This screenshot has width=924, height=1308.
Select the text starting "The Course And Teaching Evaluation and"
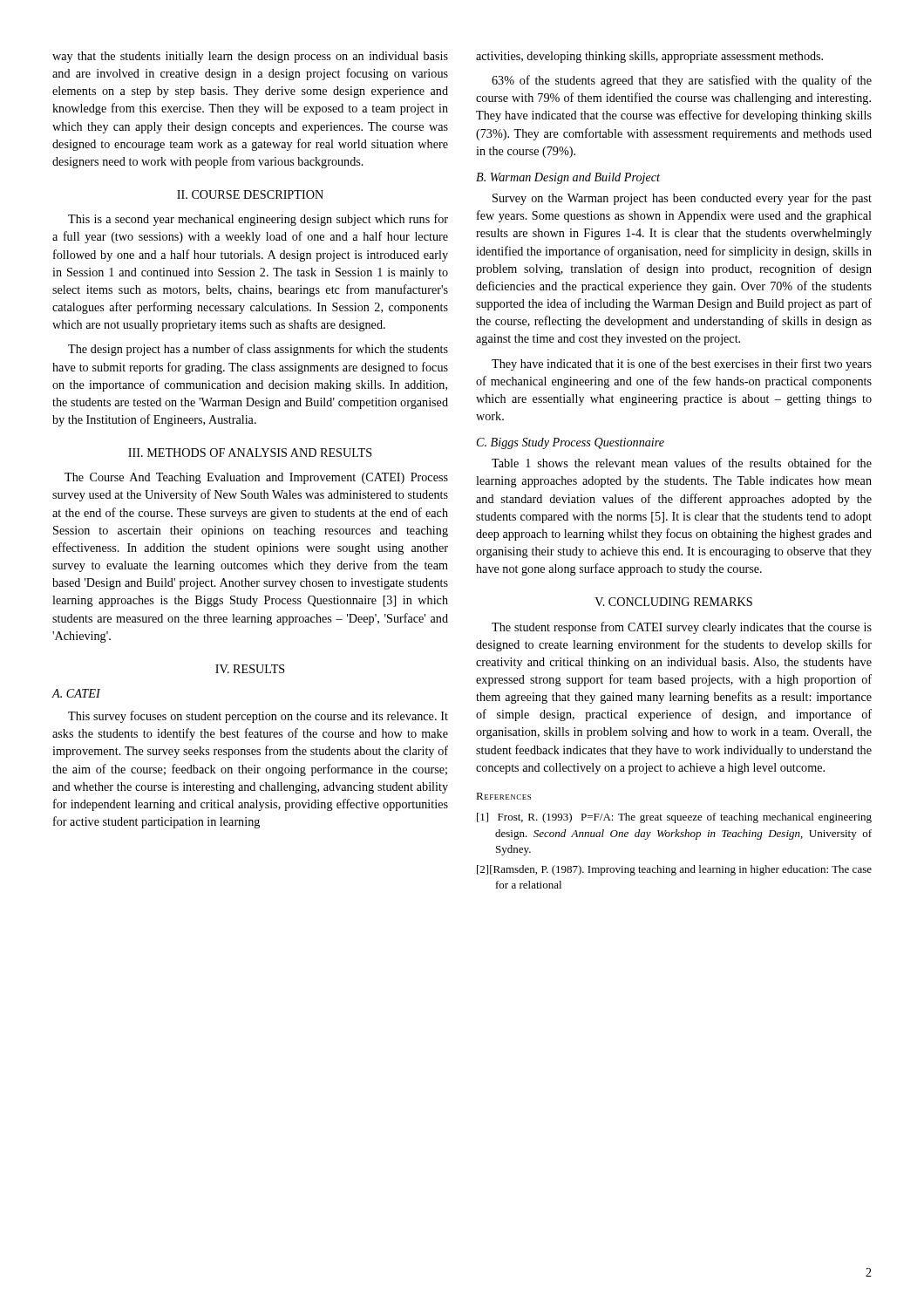(250, 556)
